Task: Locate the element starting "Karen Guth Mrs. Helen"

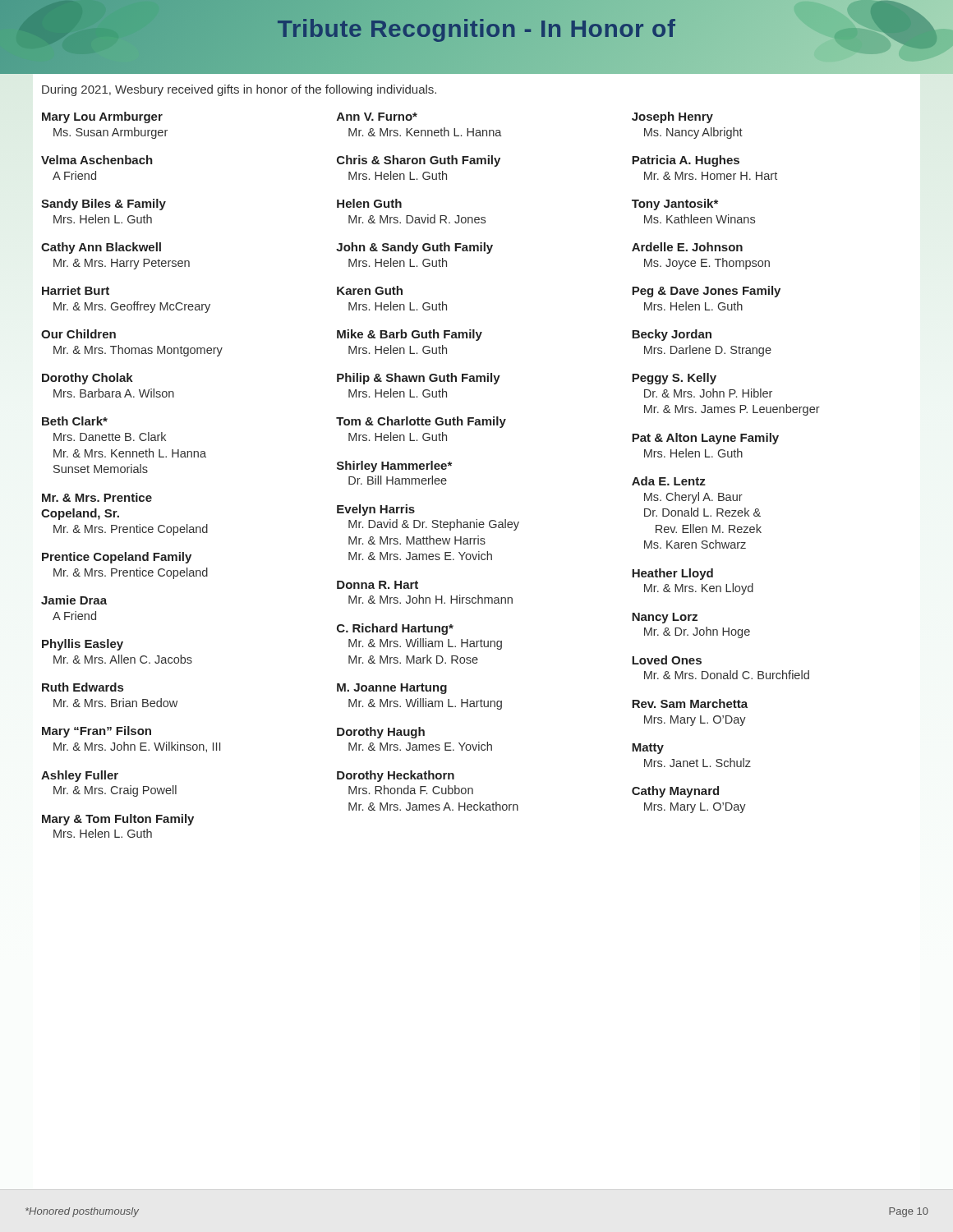Action: point(370,290)
